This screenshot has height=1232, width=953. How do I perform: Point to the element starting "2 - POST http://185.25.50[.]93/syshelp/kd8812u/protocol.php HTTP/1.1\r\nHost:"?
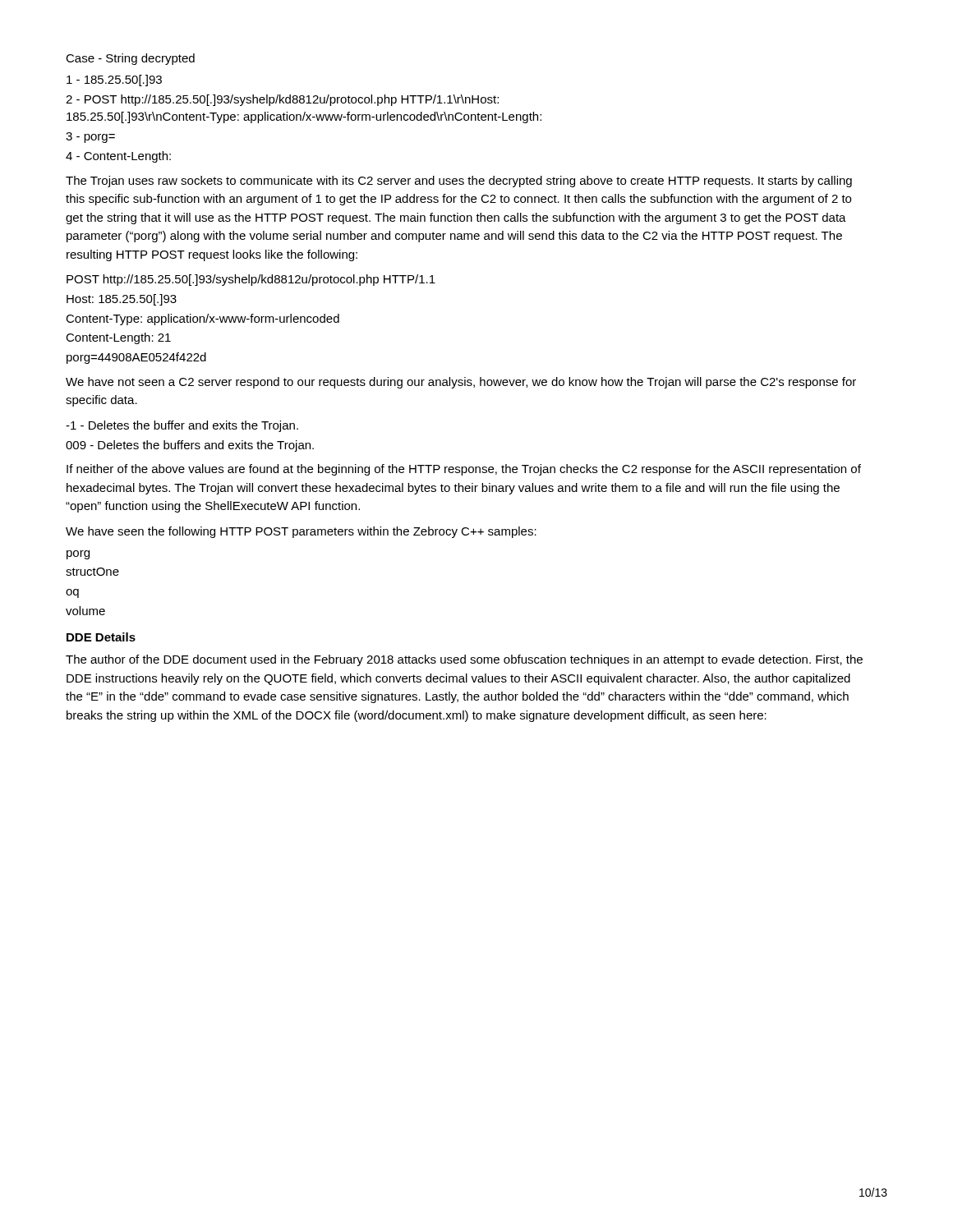click(x=304, y=107)
